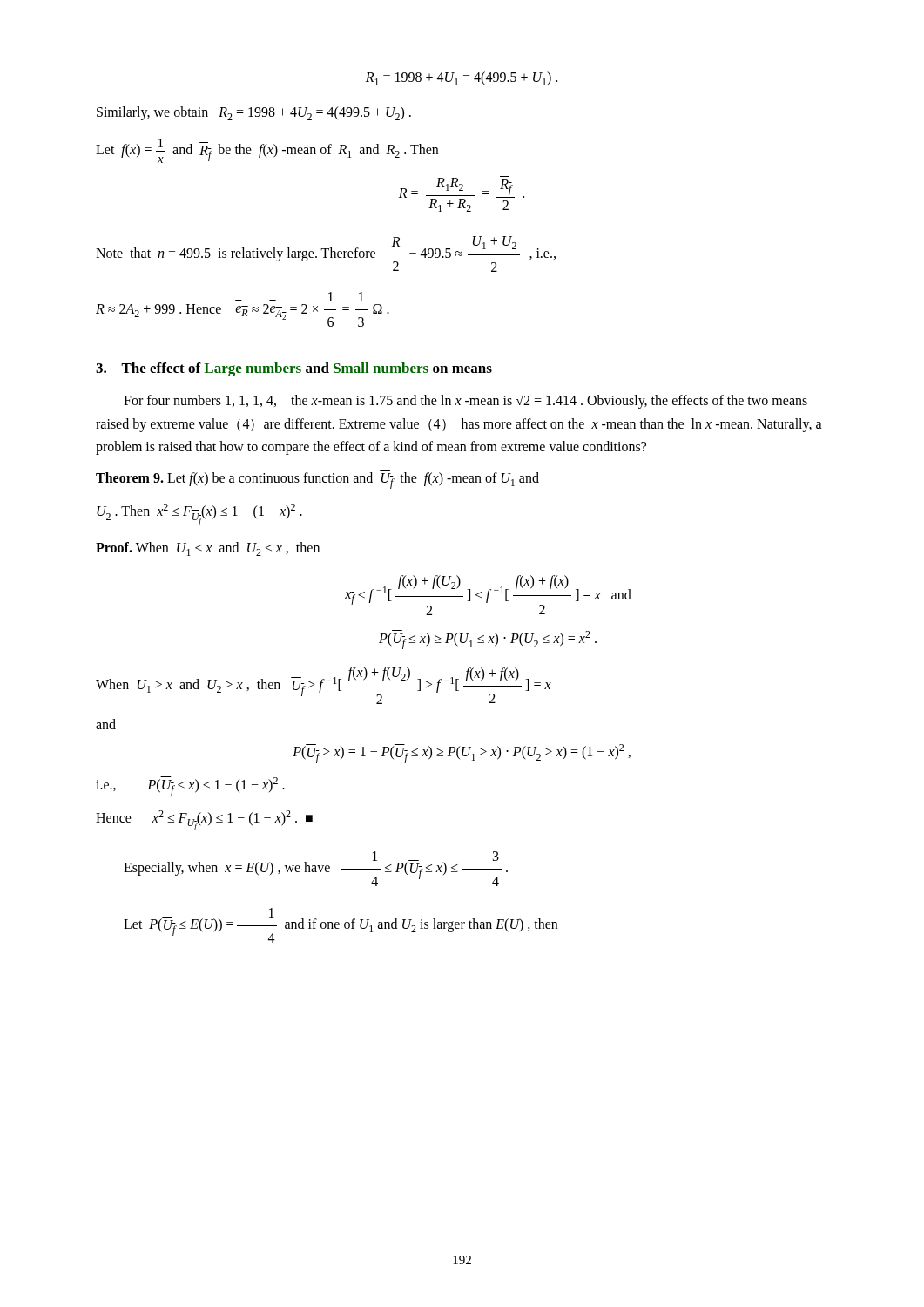Select the block starting "Similarly, we obtain"
The width and height of the screenshot is (924, 1307).
pos(254,114)
